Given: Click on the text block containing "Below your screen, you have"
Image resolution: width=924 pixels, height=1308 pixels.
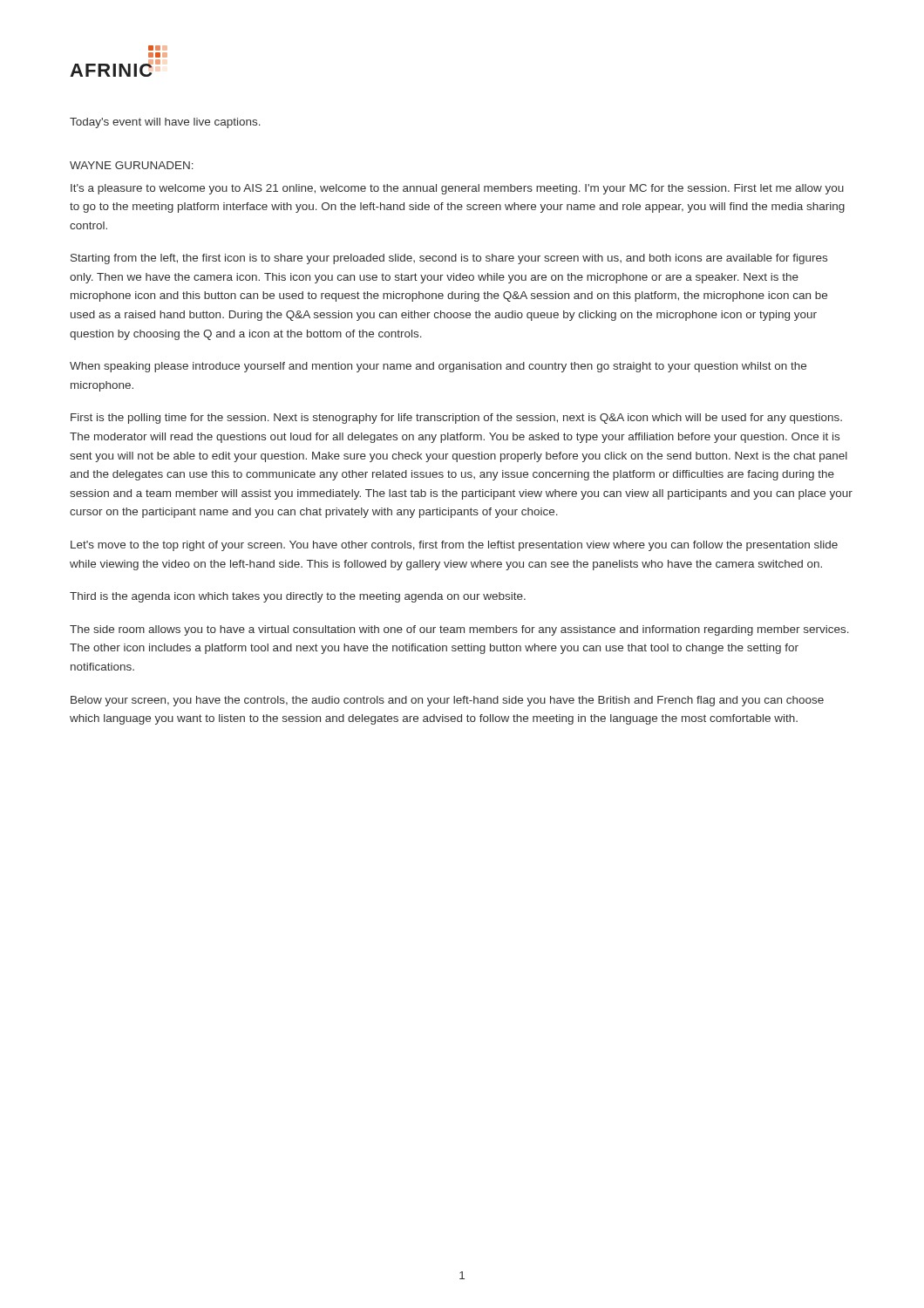Looking at the screenshot, I should (x=447, y=709).
